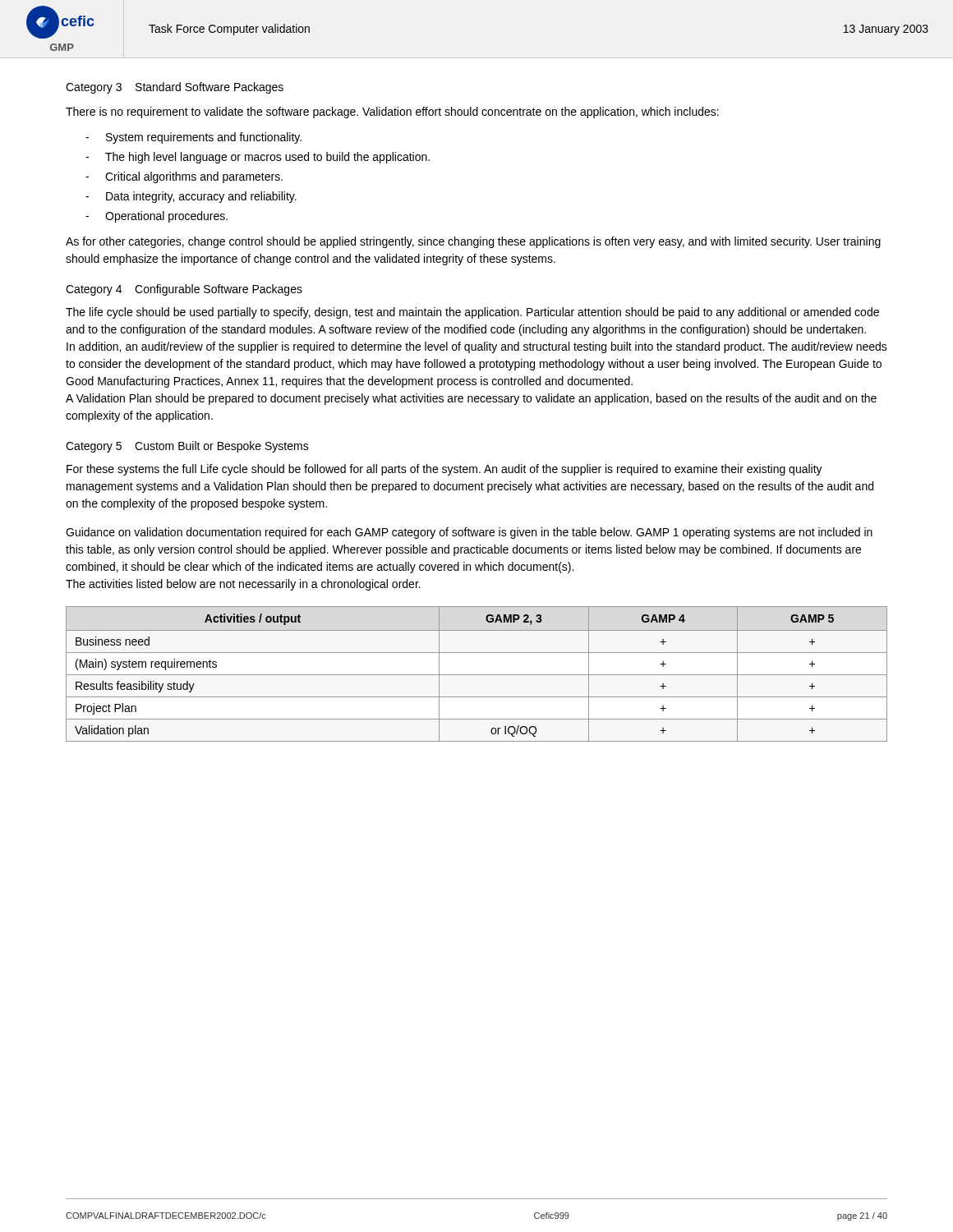This screenshot has width=953, height=1232.
Task: Find the passage starting "For these systems the full Life cycle"
Action: pos(470,486)
